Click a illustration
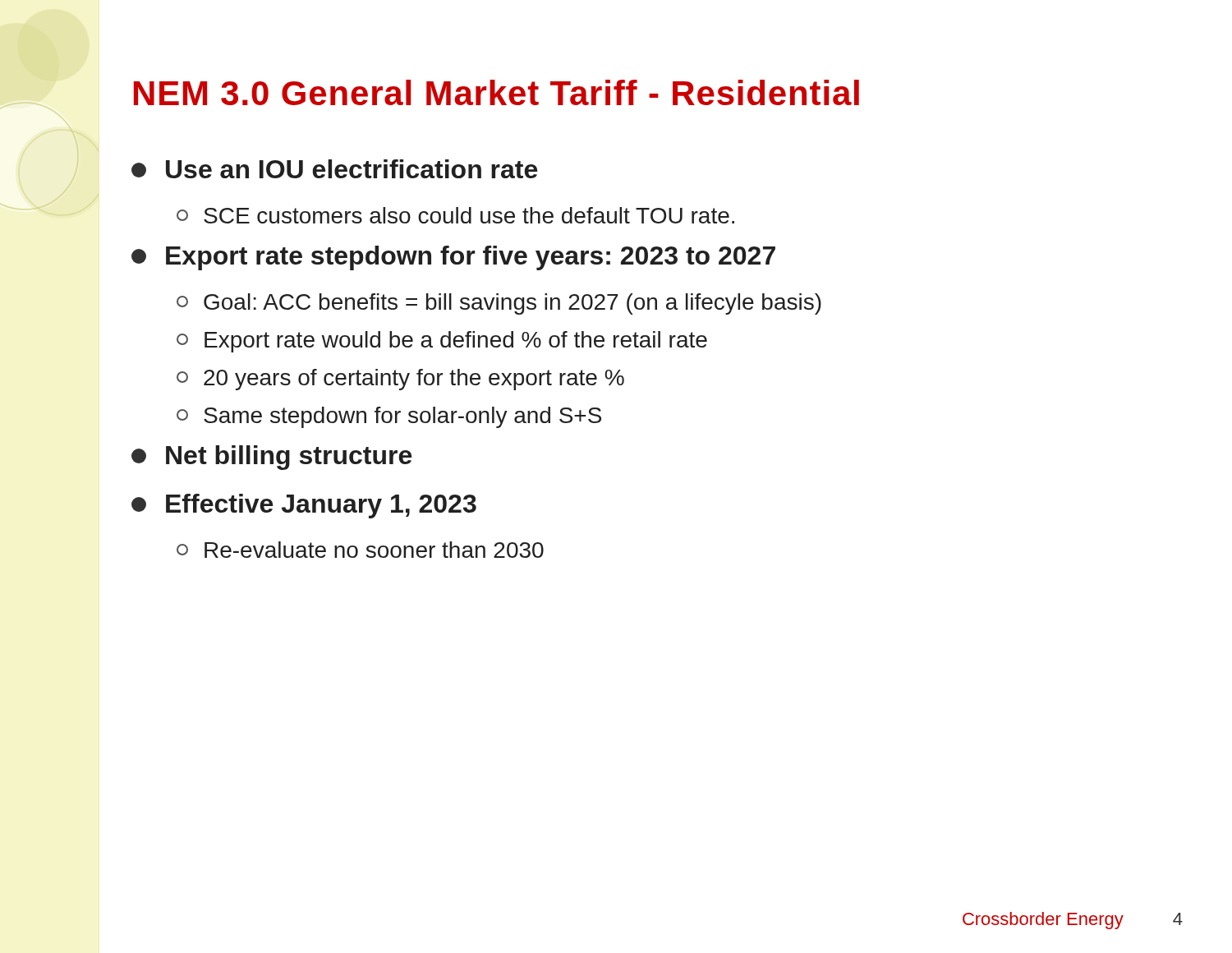The height and width of the screenshot is (953, 1232). click(50, 476)
